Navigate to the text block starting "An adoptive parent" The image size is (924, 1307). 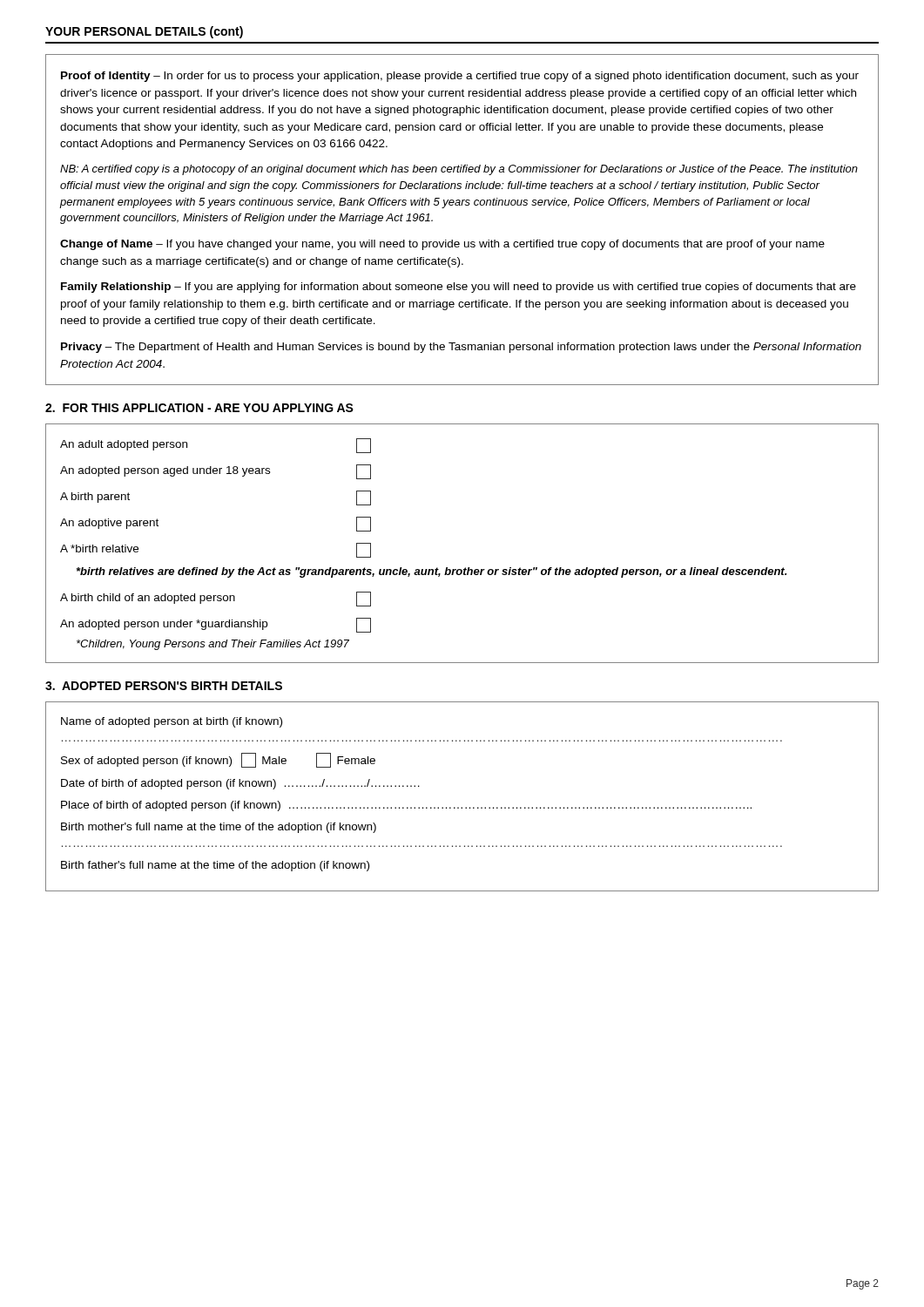click(108, 524)
